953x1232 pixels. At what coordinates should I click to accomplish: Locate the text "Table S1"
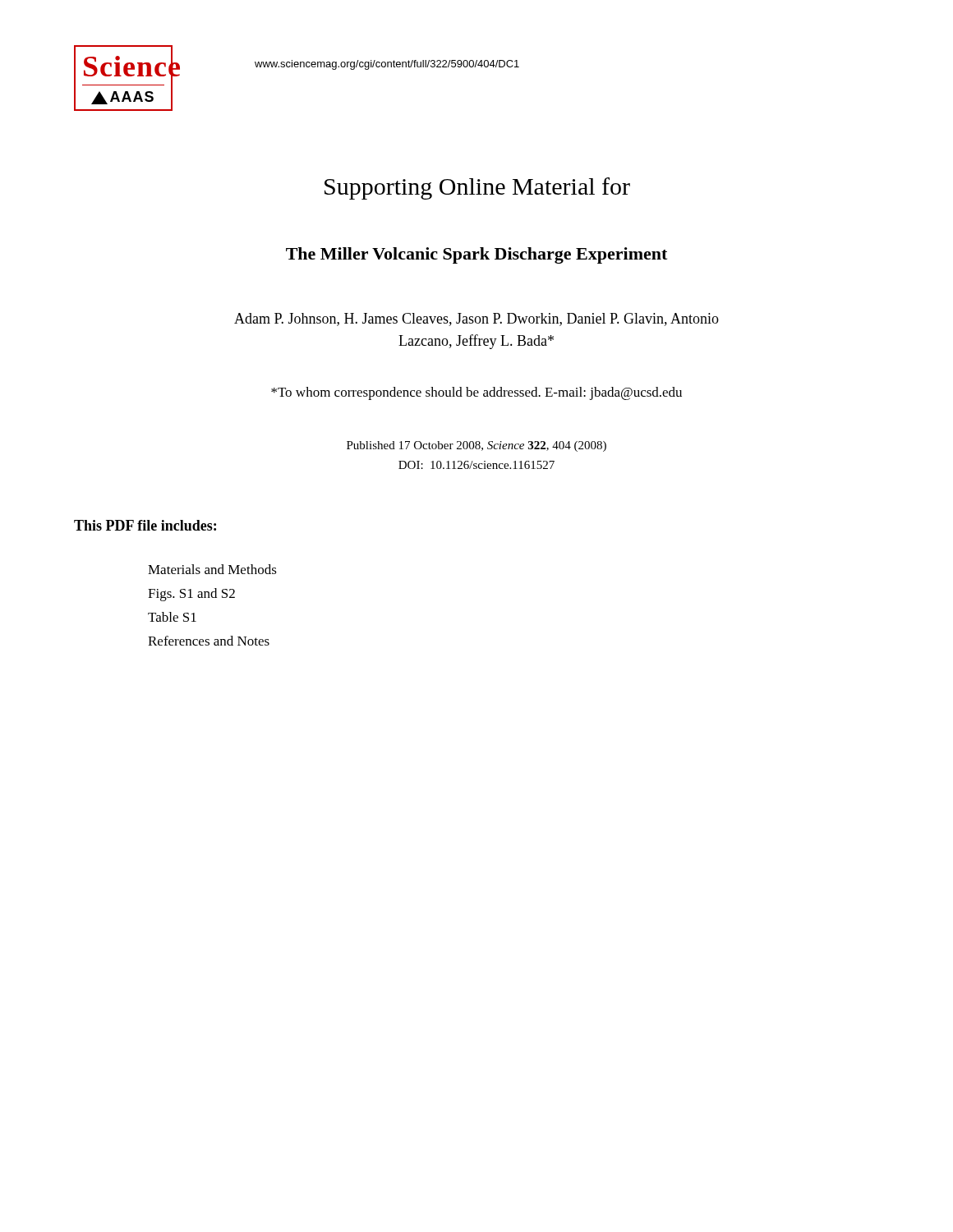172,617
